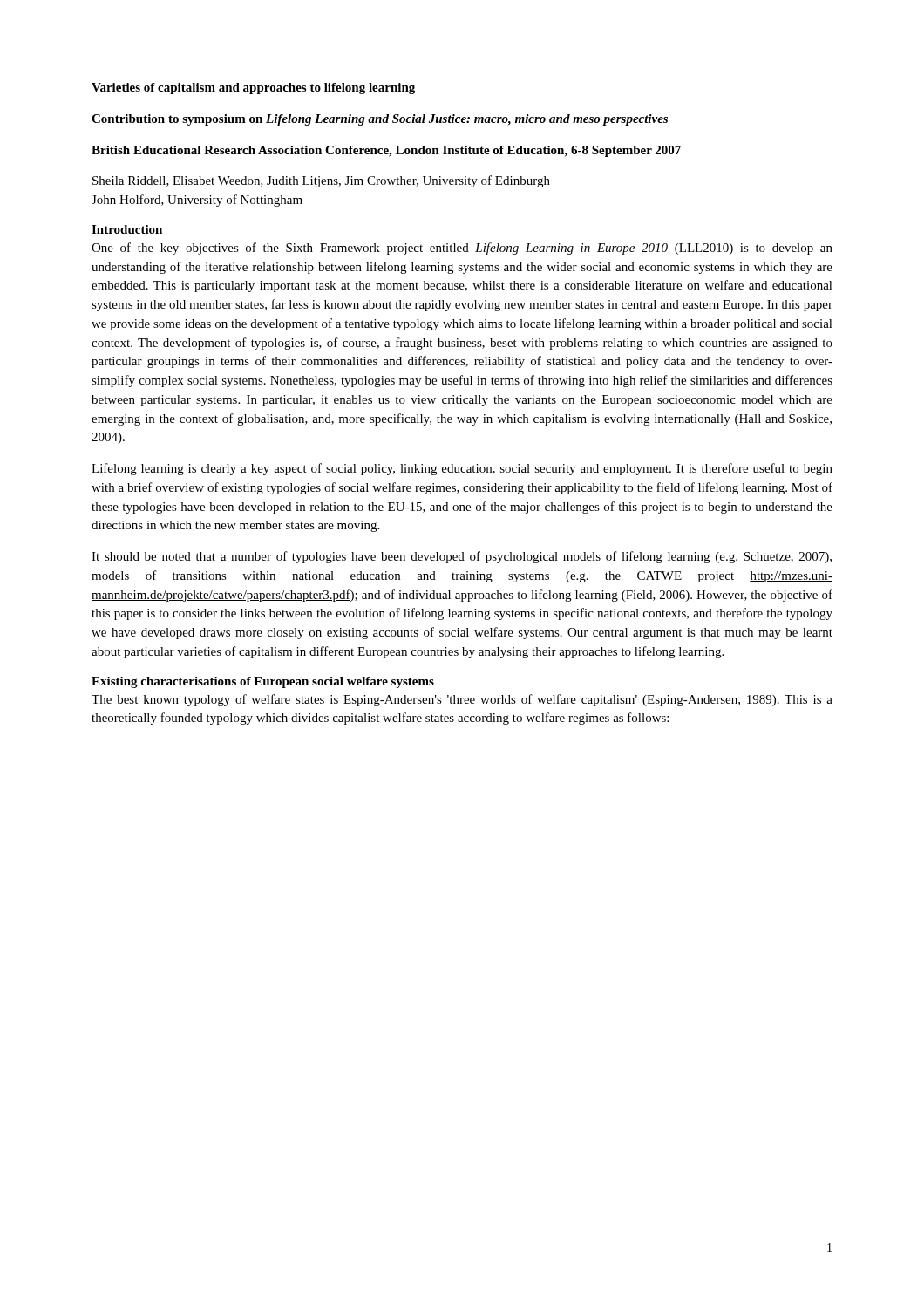Where is the section header that starts "Existing characterisations of European"?
924x1308 pixels.
click(x=263, y=681)
